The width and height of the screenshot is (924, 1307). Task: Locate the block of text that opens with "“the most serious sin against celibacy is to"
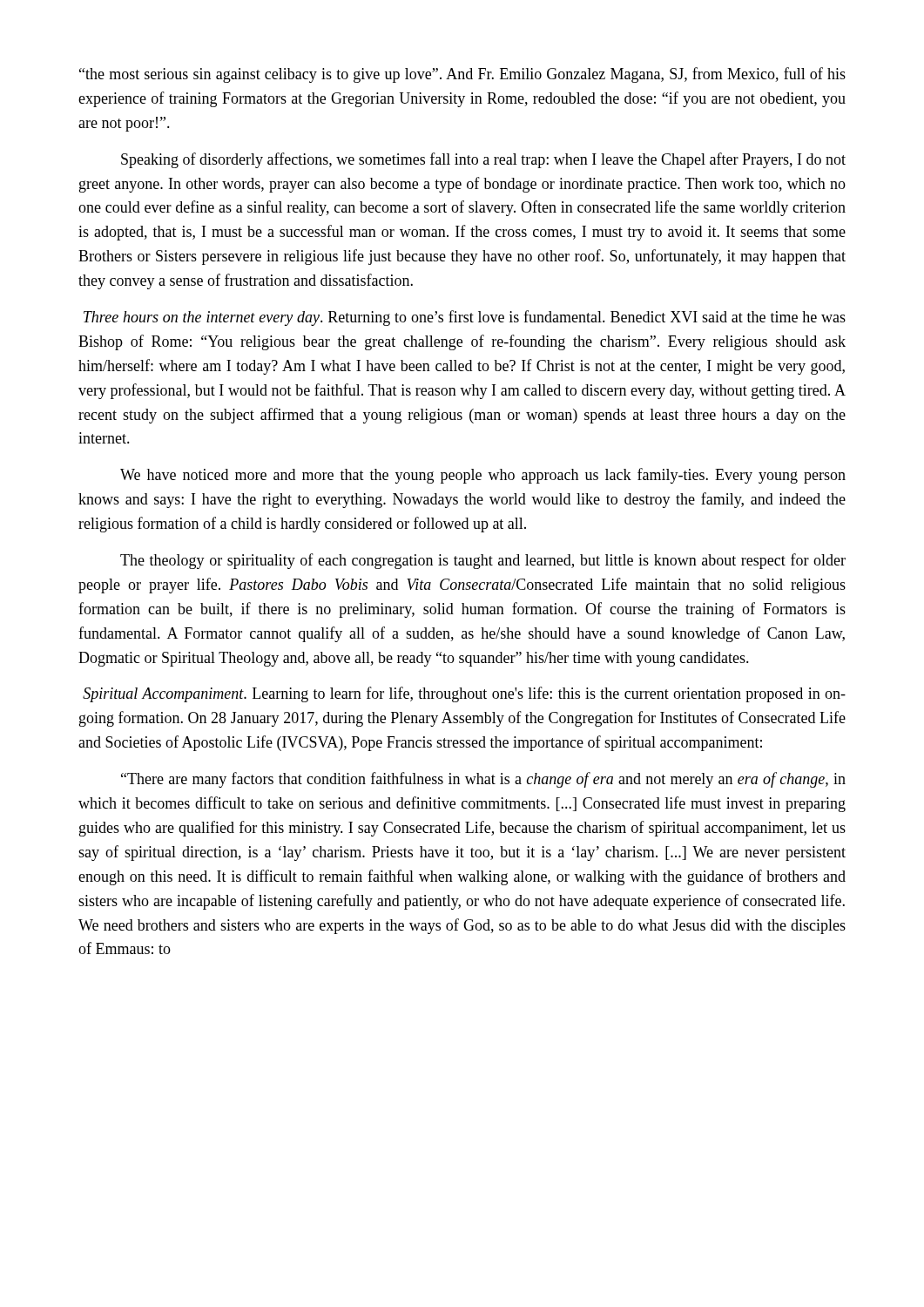462,99
